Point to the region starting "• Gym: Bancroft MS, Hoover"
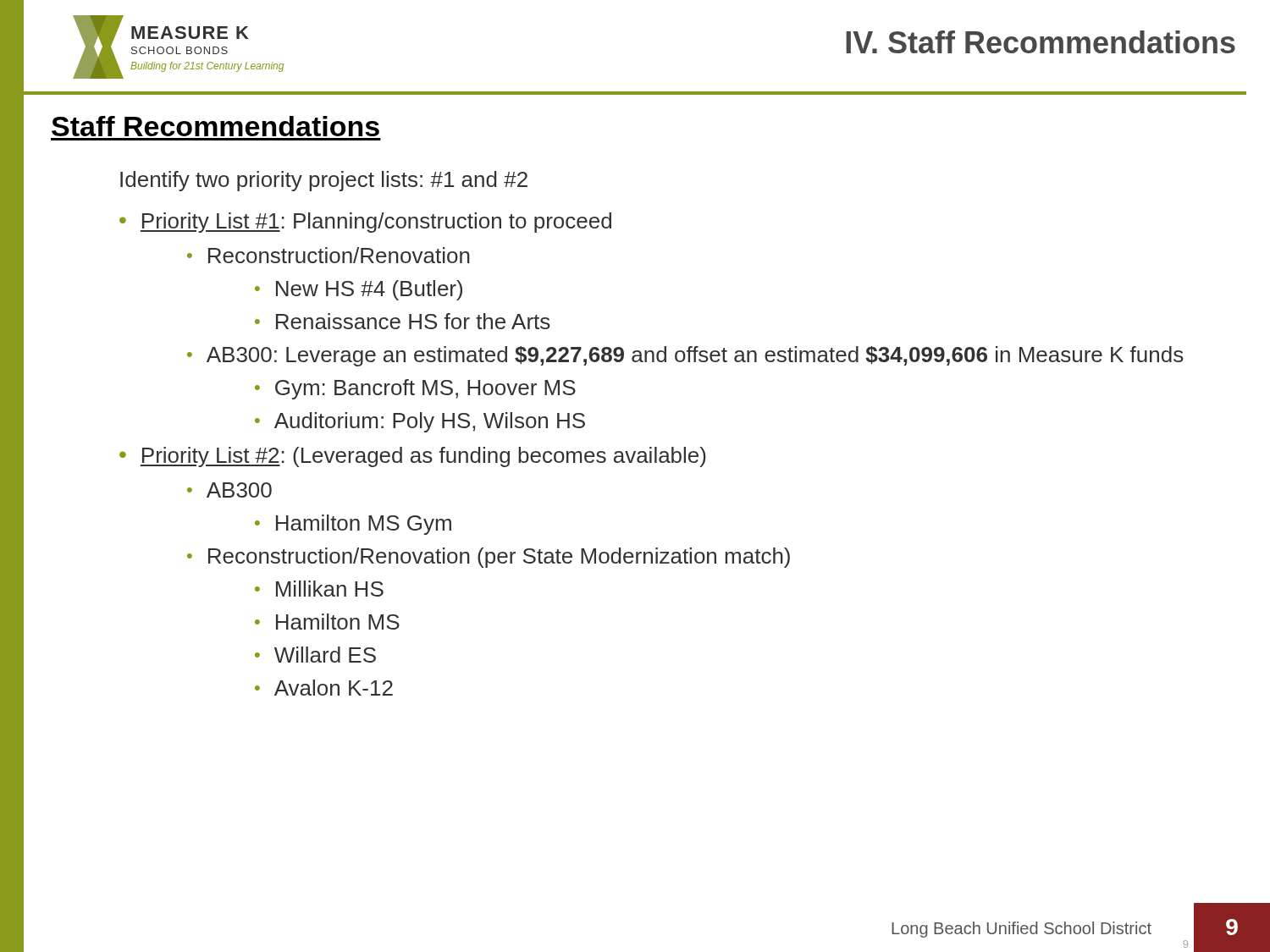The width and height of the screenshot is (1270, 952). pyautogui.click(x=415, y=388)
